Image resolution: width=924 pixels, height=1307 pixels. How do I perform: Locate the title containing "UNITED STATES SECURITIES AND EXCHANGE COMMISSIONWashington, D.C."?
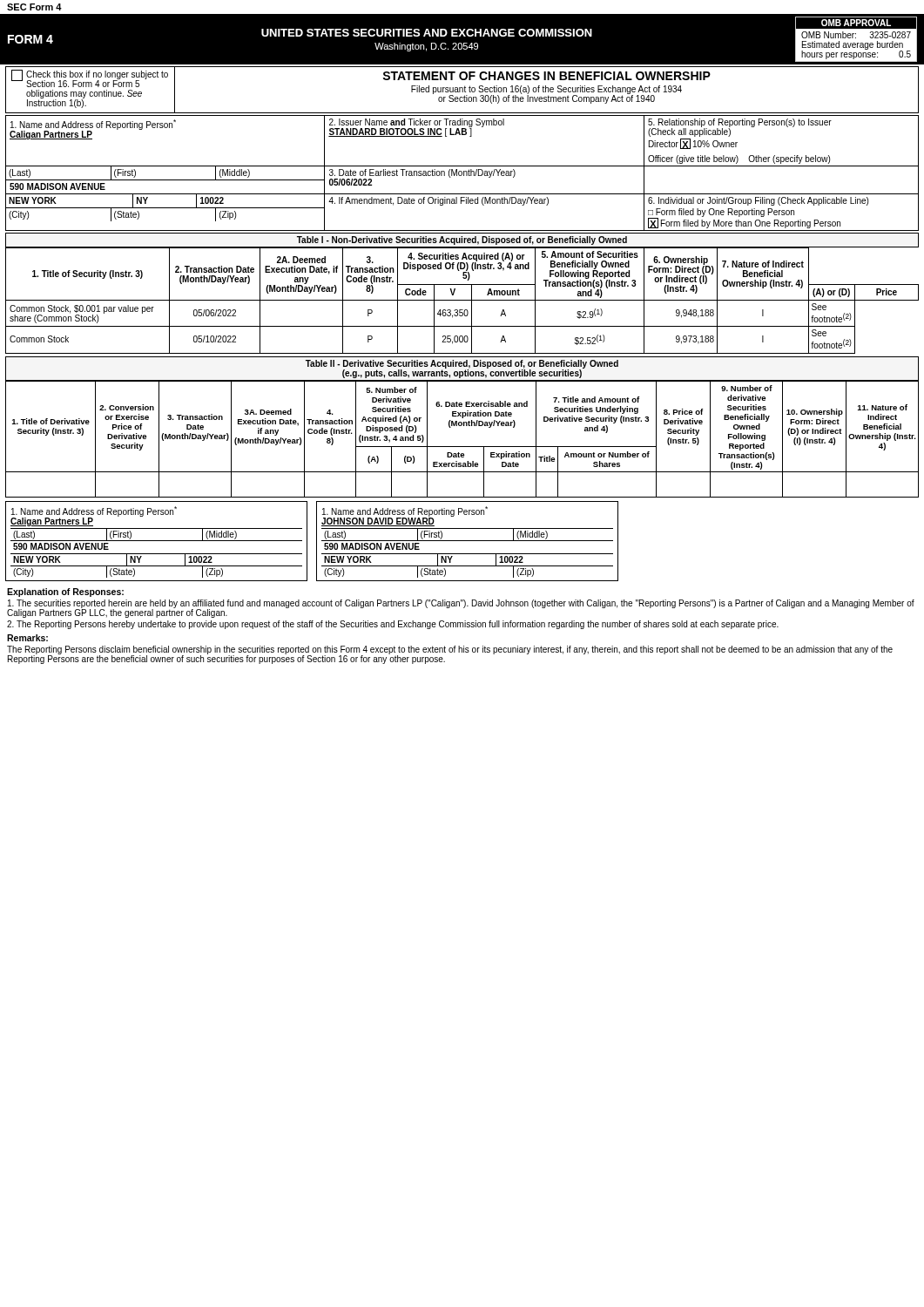click(427, 39)
